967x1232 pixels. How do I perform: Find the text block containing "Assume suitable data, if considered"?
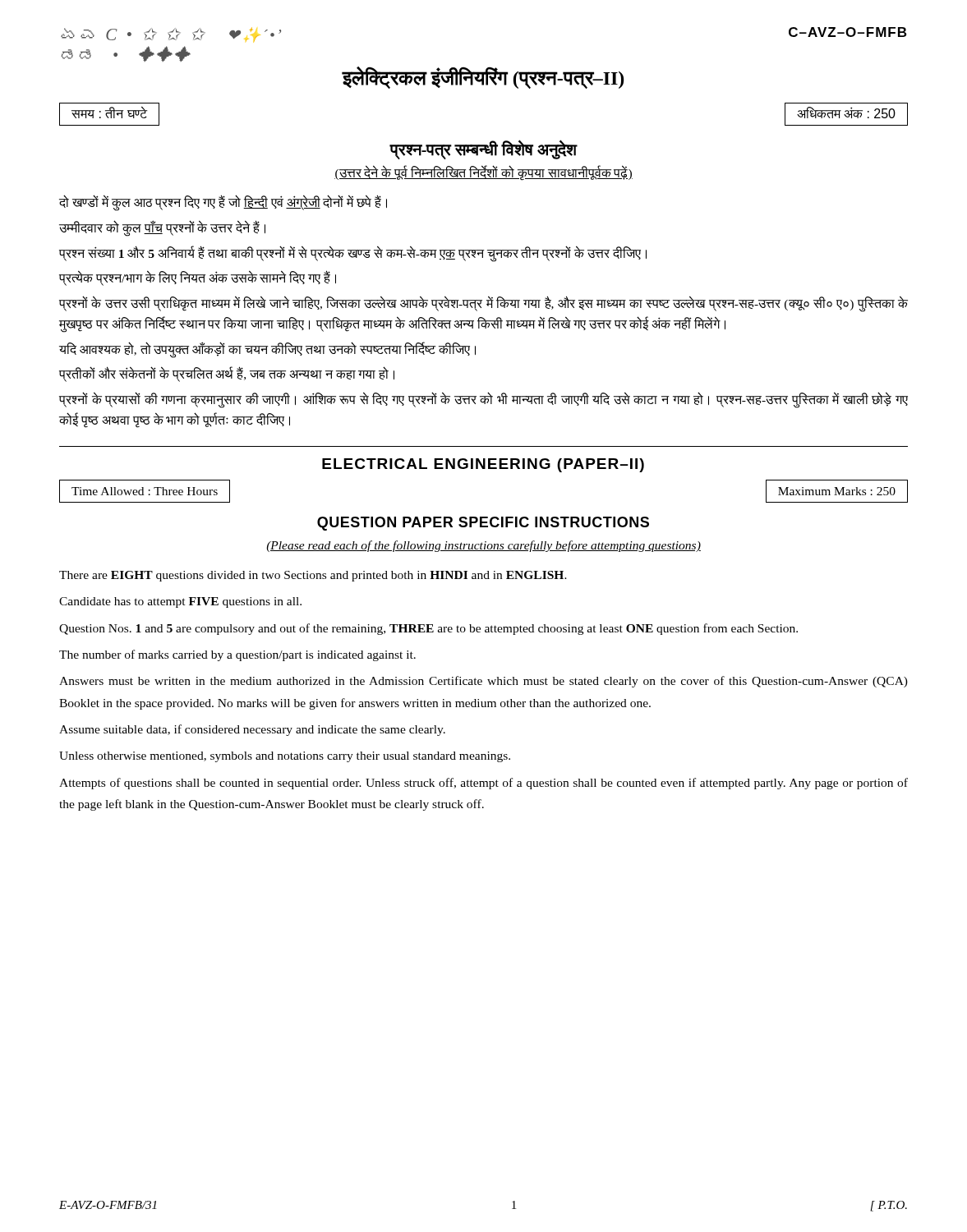tap(253, 729)
